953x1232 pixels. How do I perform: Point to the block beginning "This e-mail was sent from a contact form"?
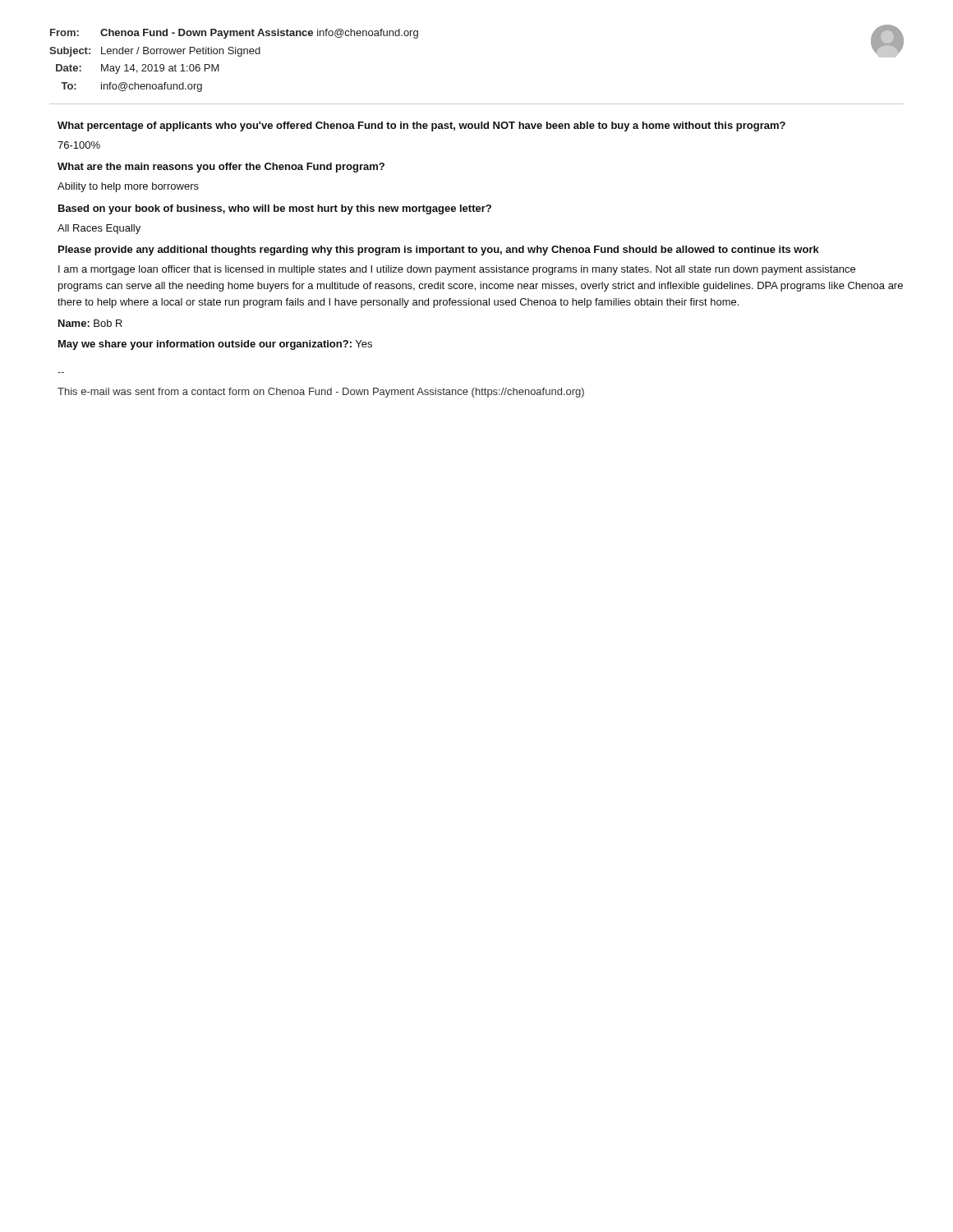[x=481, y=382]
